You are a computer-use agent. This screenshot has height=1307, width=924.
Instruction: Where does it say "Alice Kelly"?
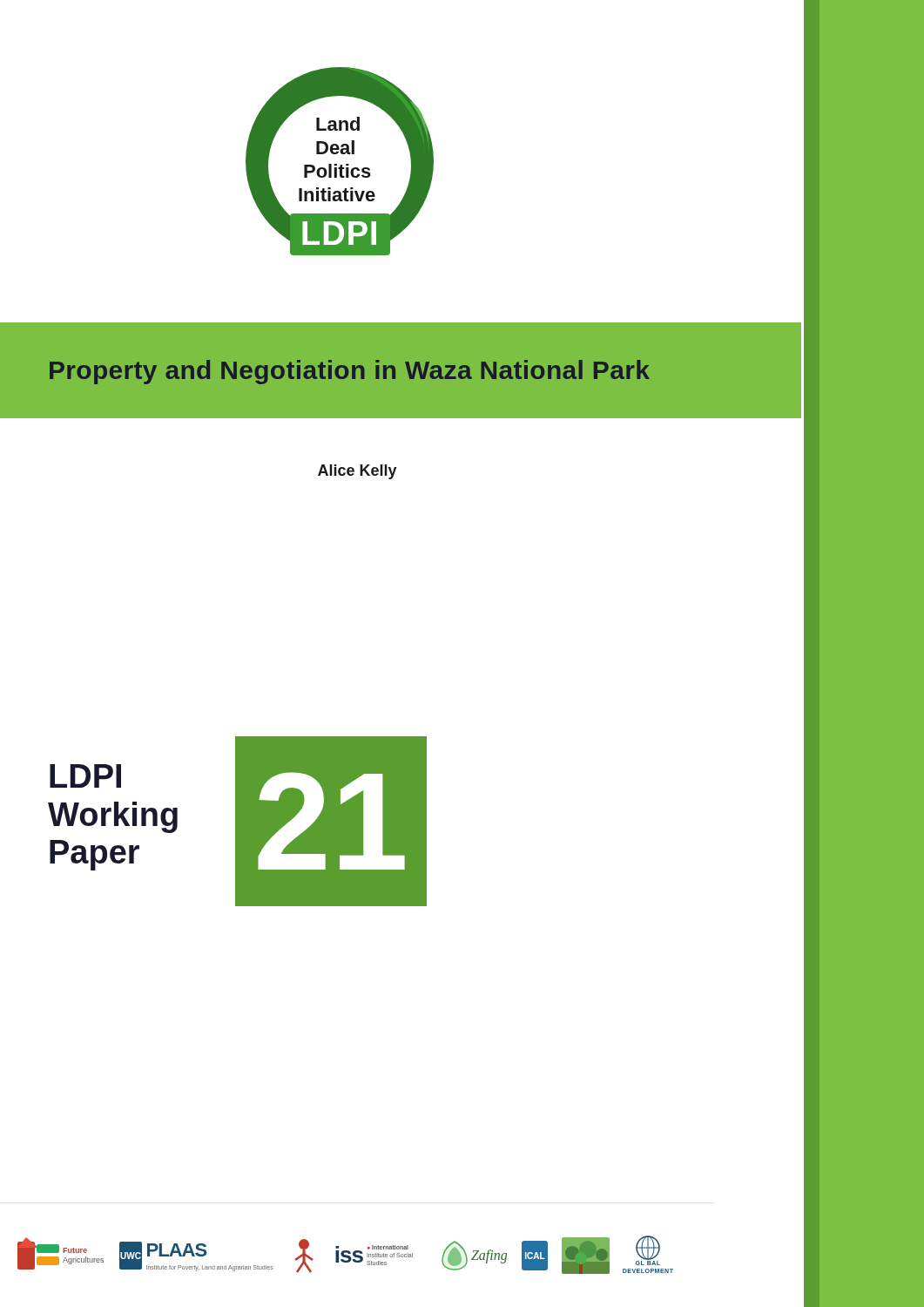[x=357, y=471]
